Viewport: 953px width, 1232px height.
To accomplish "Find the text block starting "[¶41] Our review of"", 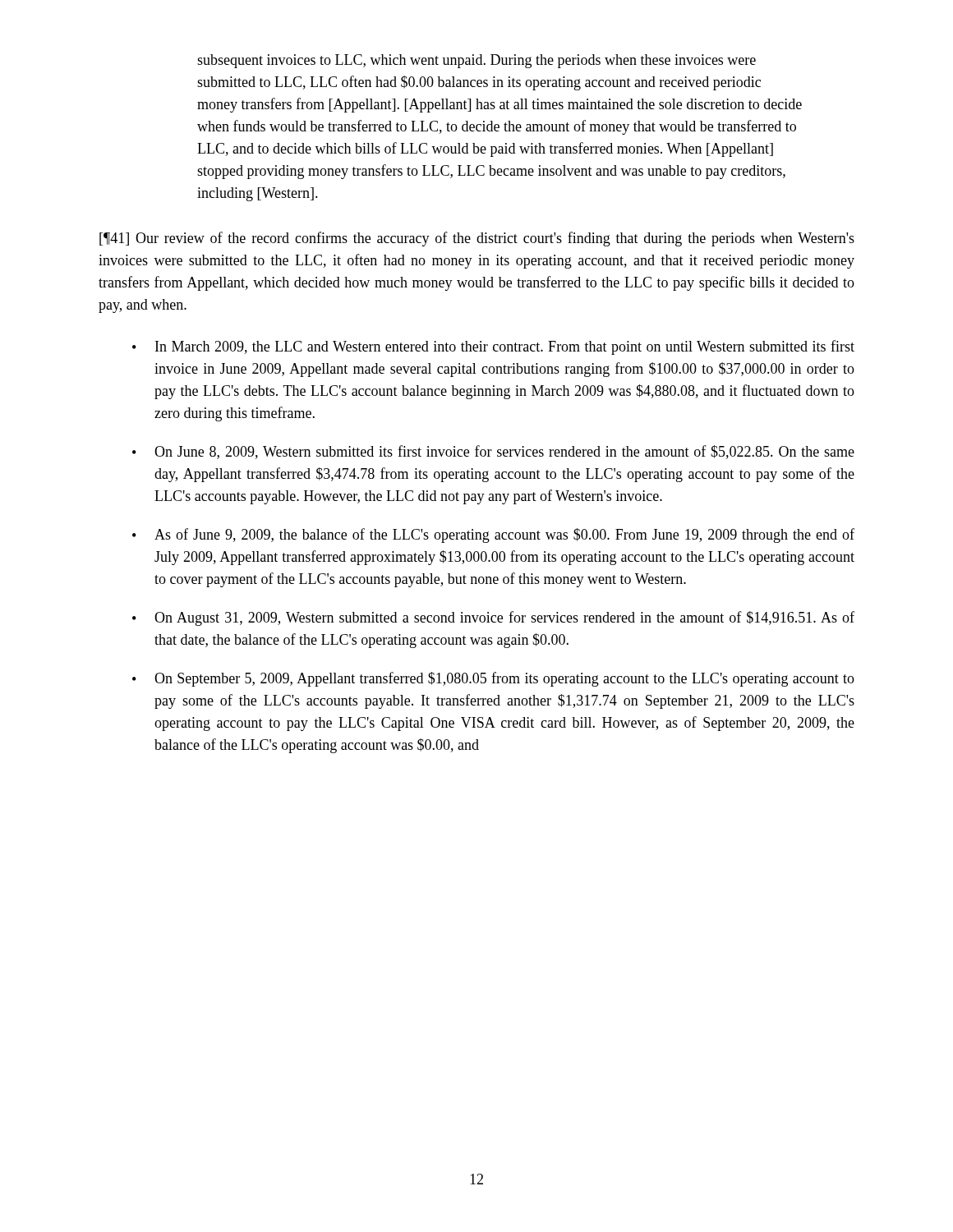I will click(476, 271).
